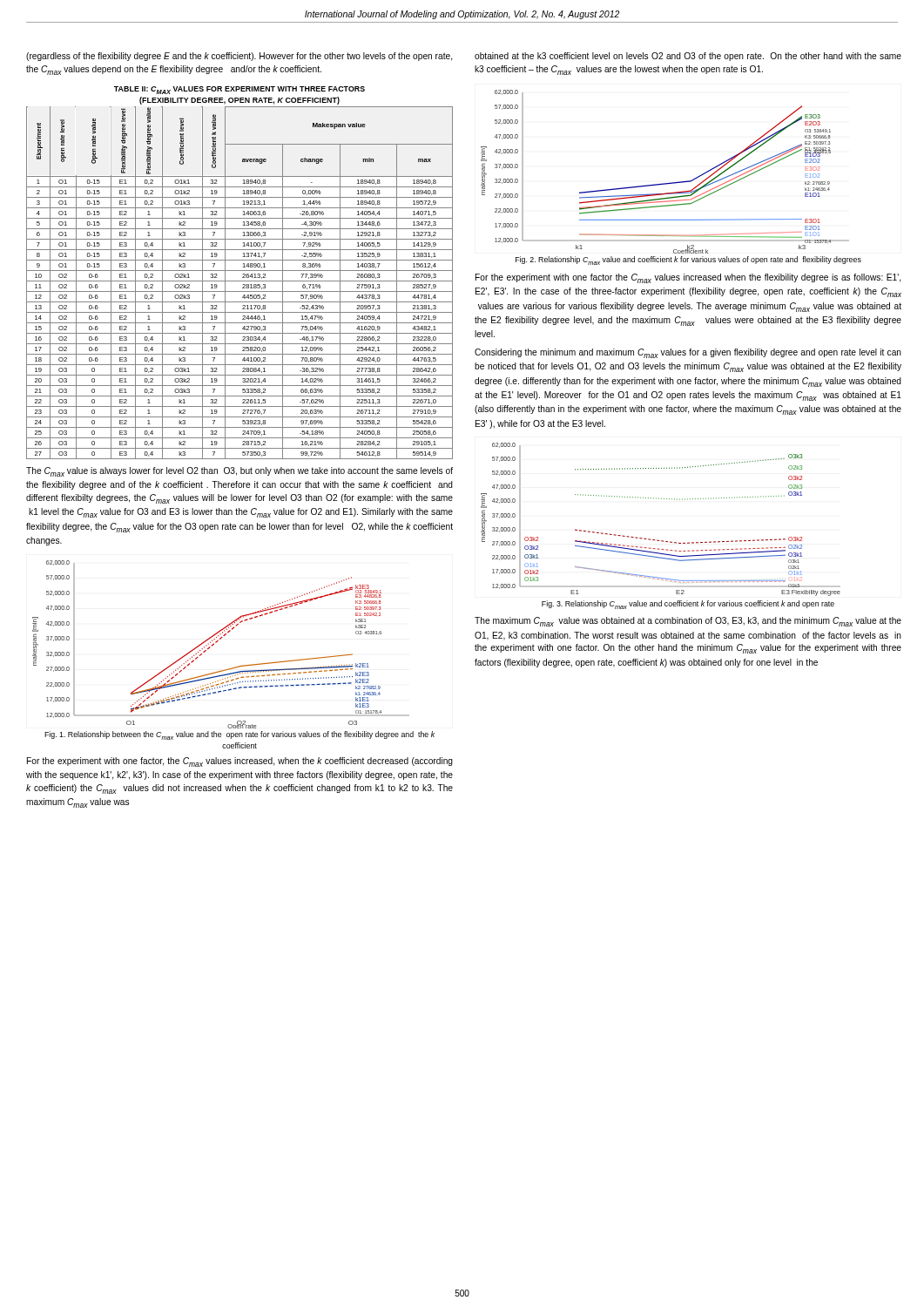The image size is (924, 1307).
Task: Locate the text block with the text "For the experiment with one factor, the Cmax"
Action: [x=240, y=783]
